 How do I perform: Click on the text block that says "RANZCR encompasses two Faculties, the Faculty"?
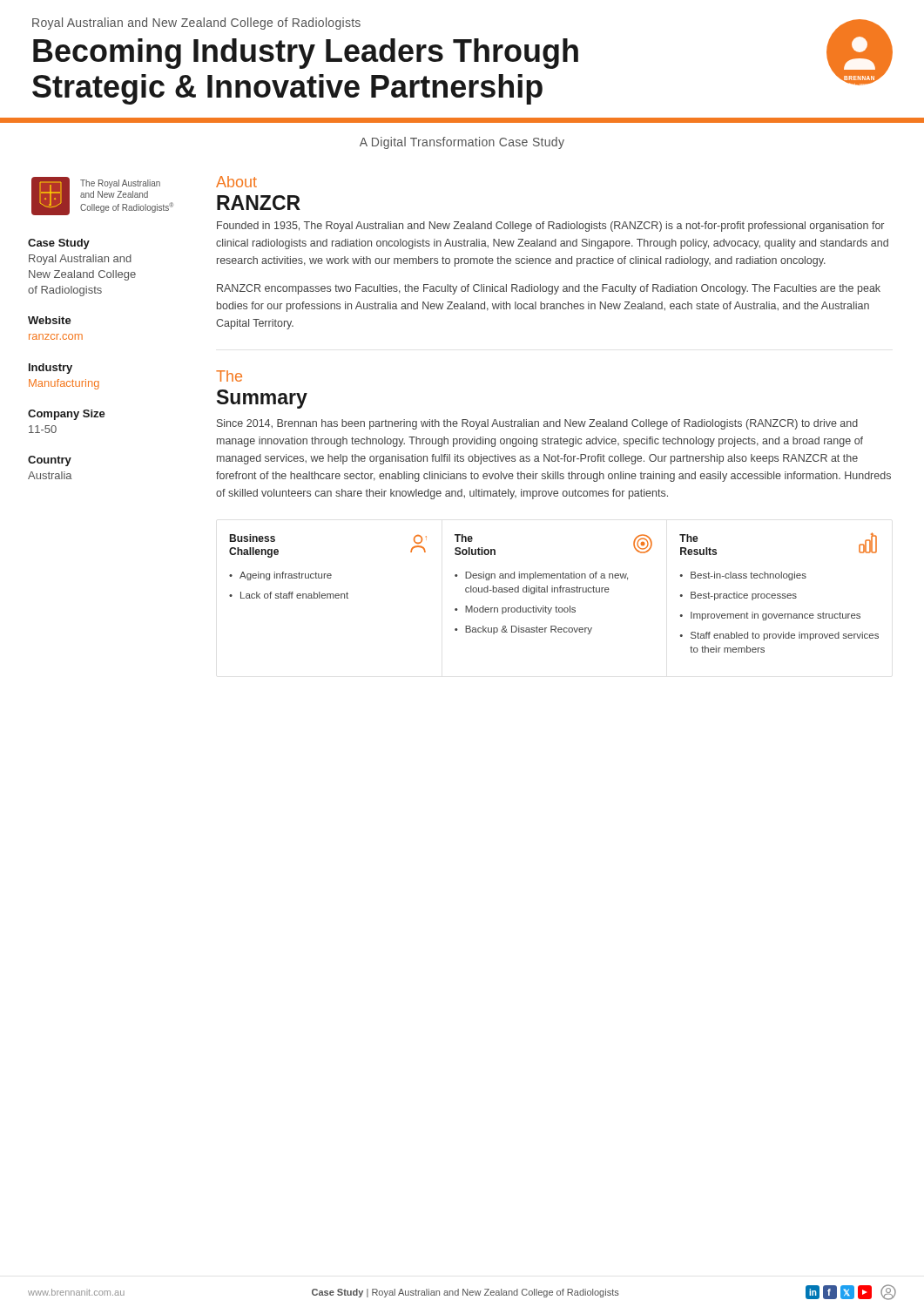coord(548,306)
